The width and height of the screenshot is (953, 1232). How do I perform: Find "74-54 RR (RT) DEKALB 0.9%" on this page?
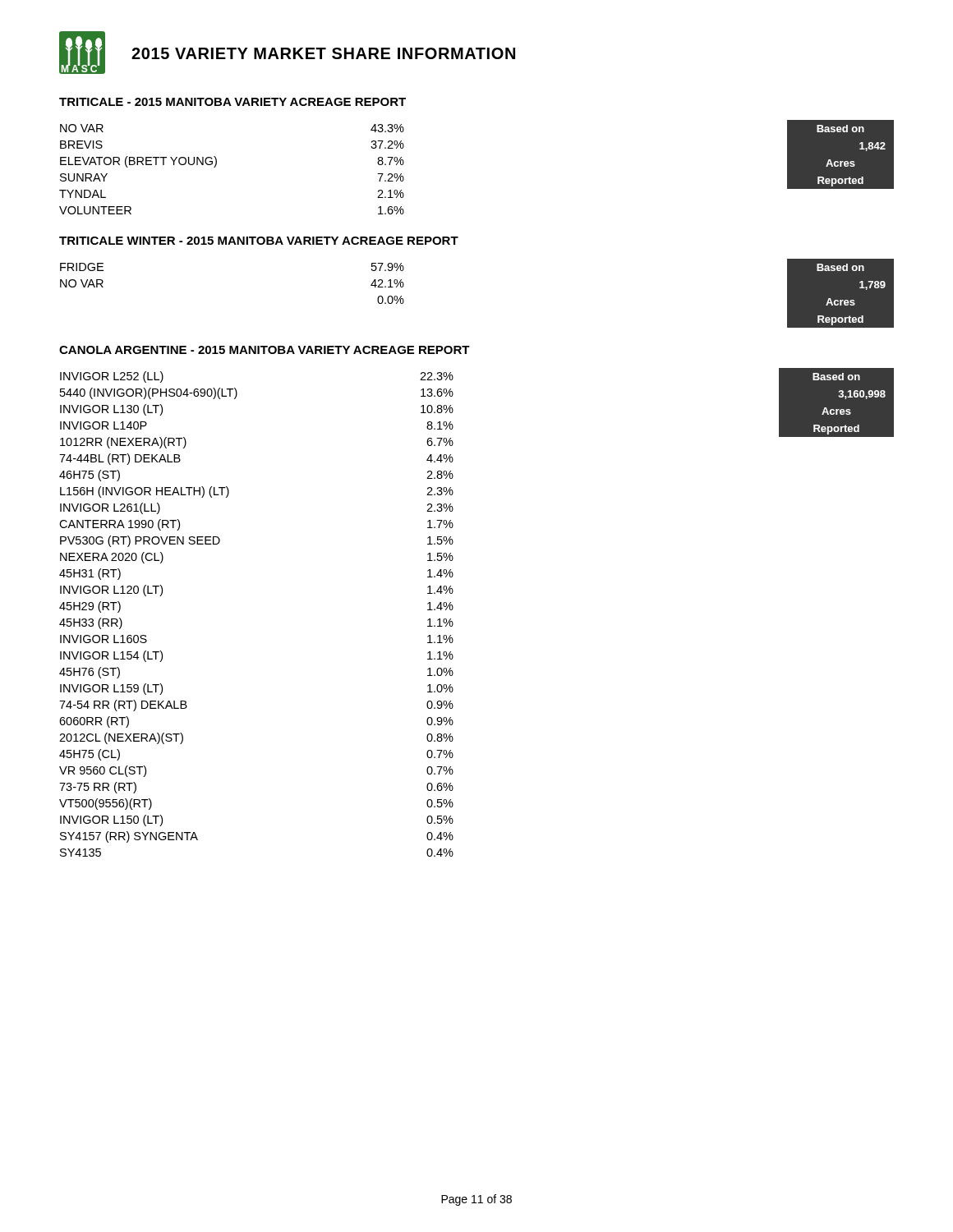pos(129,705)
